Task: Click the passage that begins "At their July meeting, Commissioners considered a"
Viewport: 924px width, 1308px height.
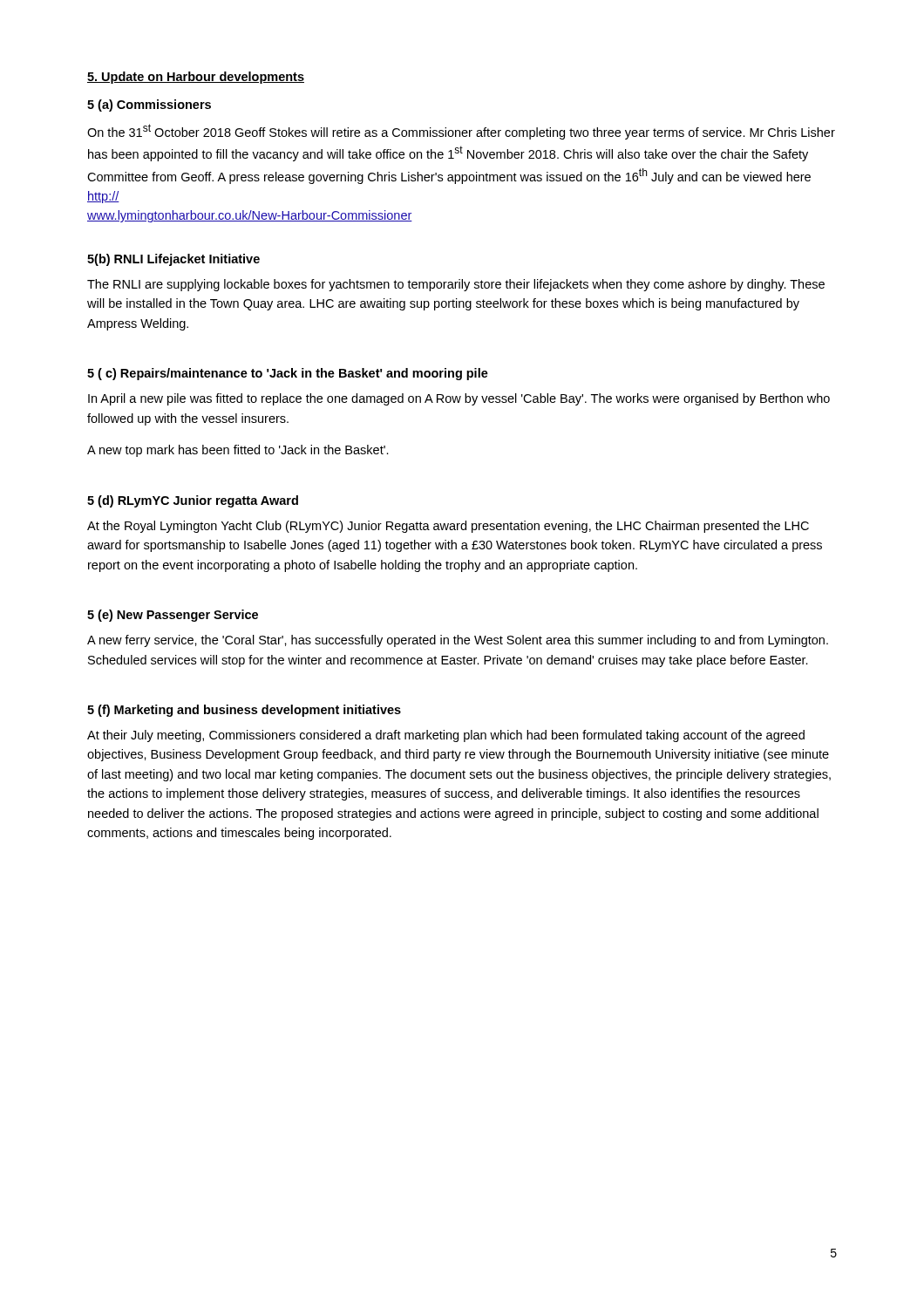Action: coord(459,784)
